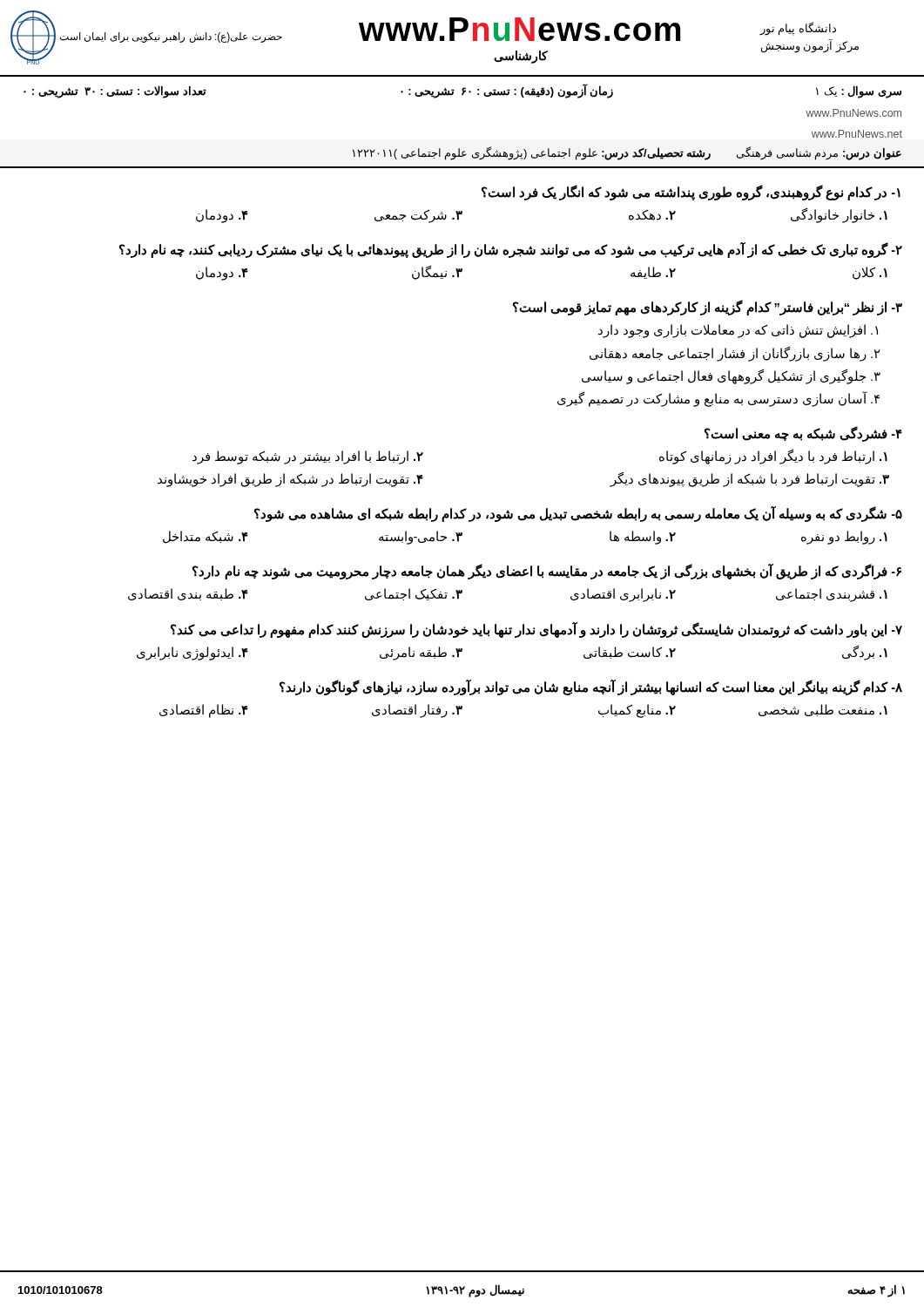
Task: Point to the block beginning "عنوان درس: مردم"
Action: coord(626,153)
